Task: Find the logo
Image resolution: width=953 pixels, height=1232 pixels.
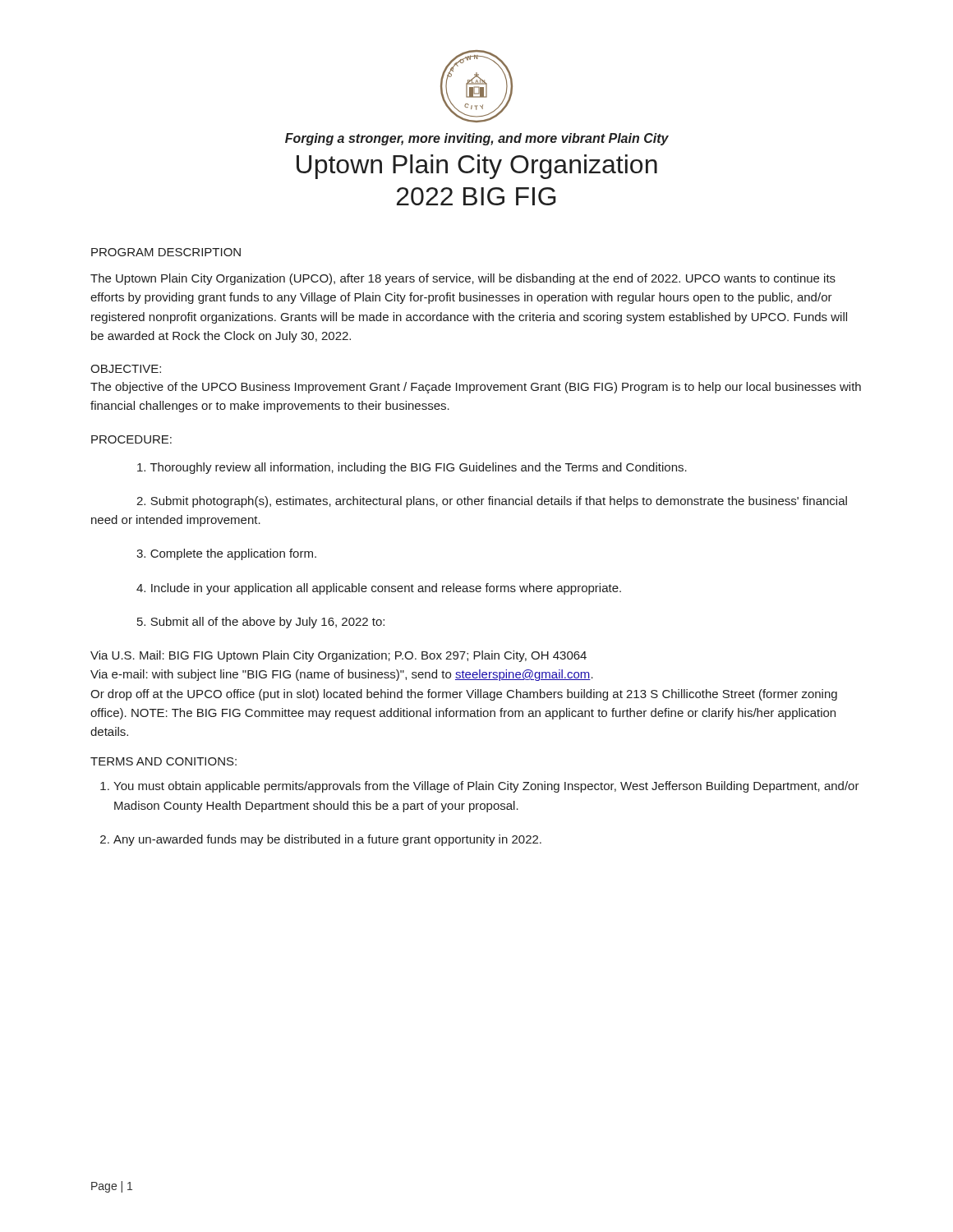Action: point(476,86)
